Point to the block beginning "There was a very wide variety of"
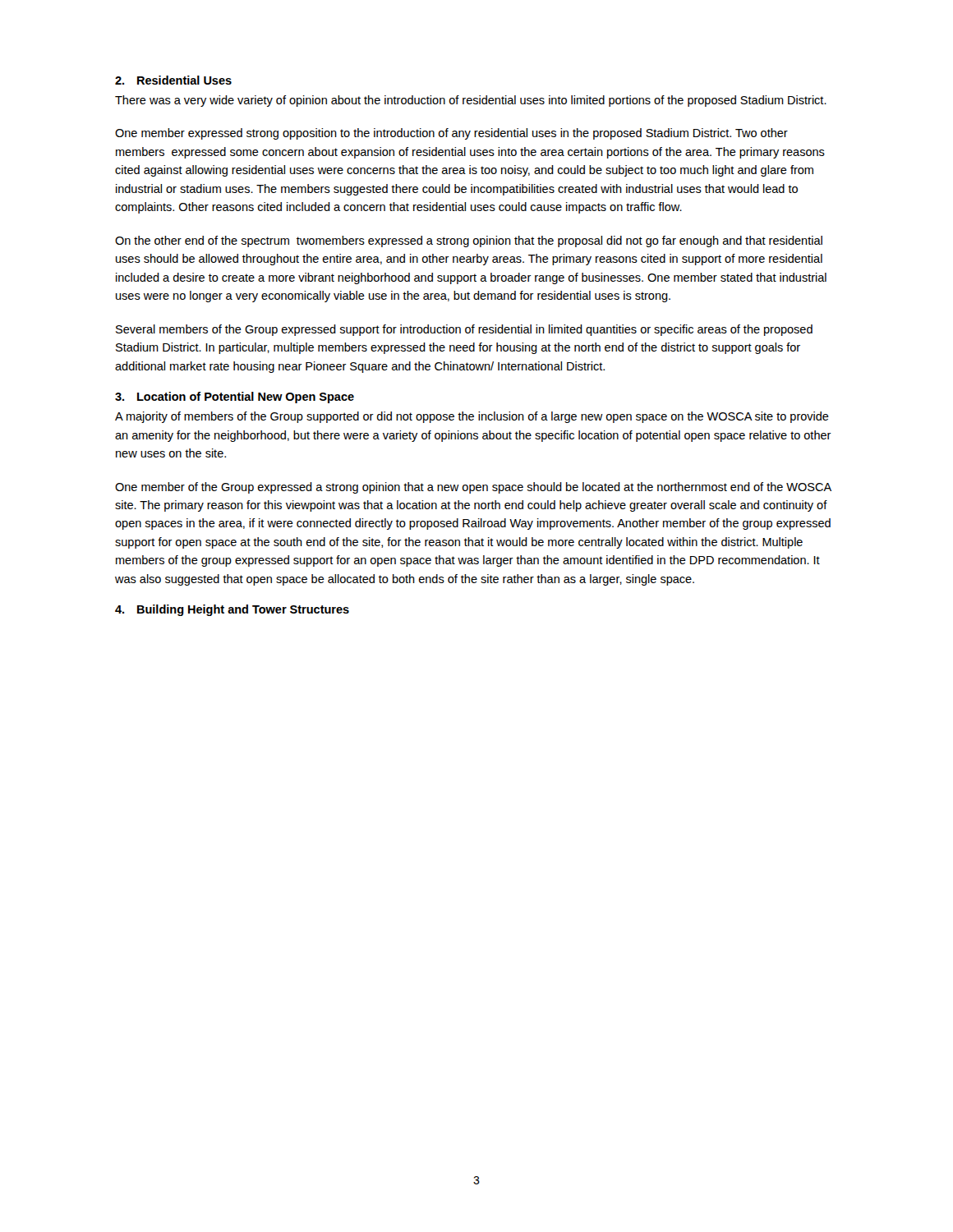This screenshot has width=953, height=1232. pyautogui.click(x=471, y=100)
